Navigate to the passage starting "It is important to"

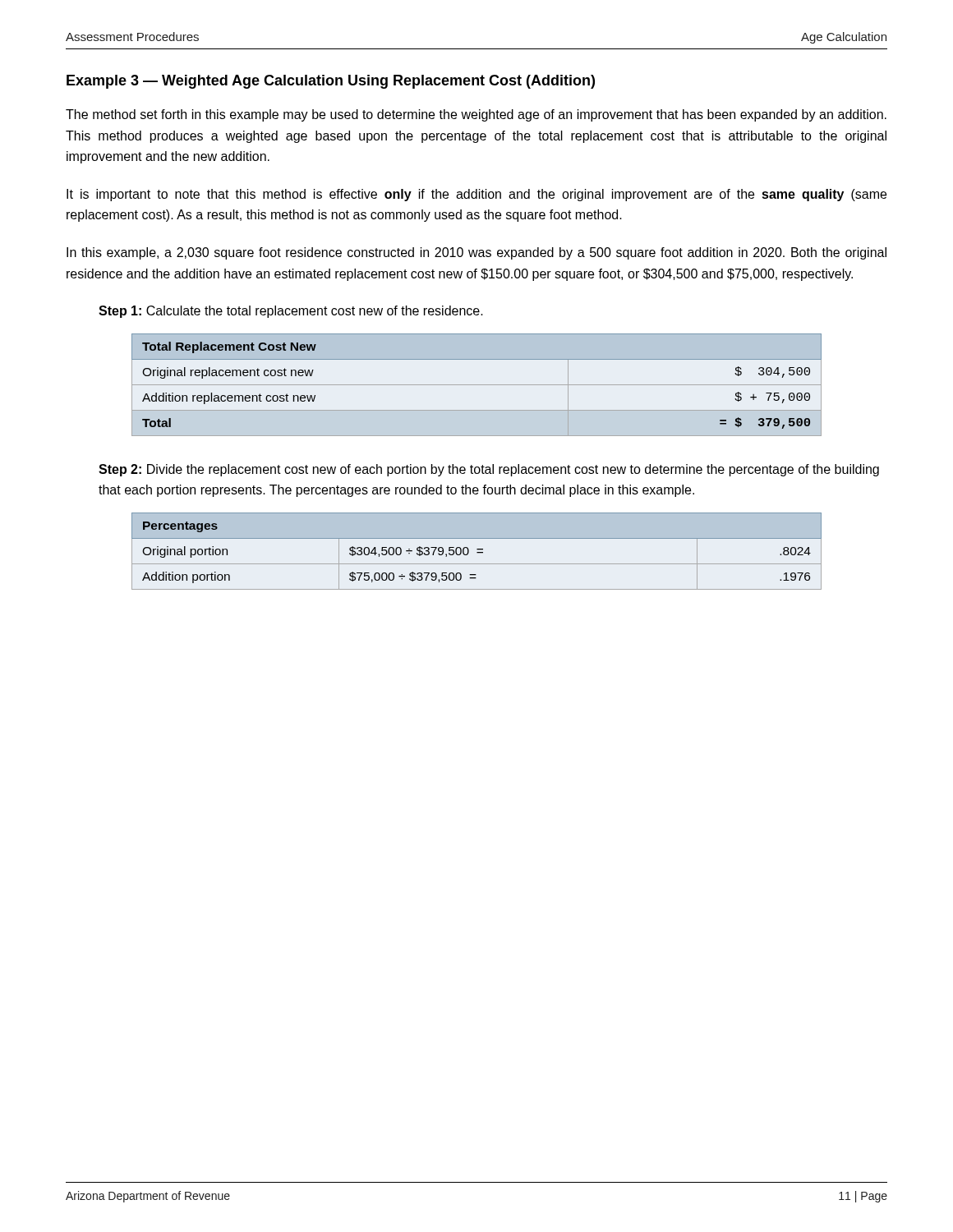click(x=476, y=205)
